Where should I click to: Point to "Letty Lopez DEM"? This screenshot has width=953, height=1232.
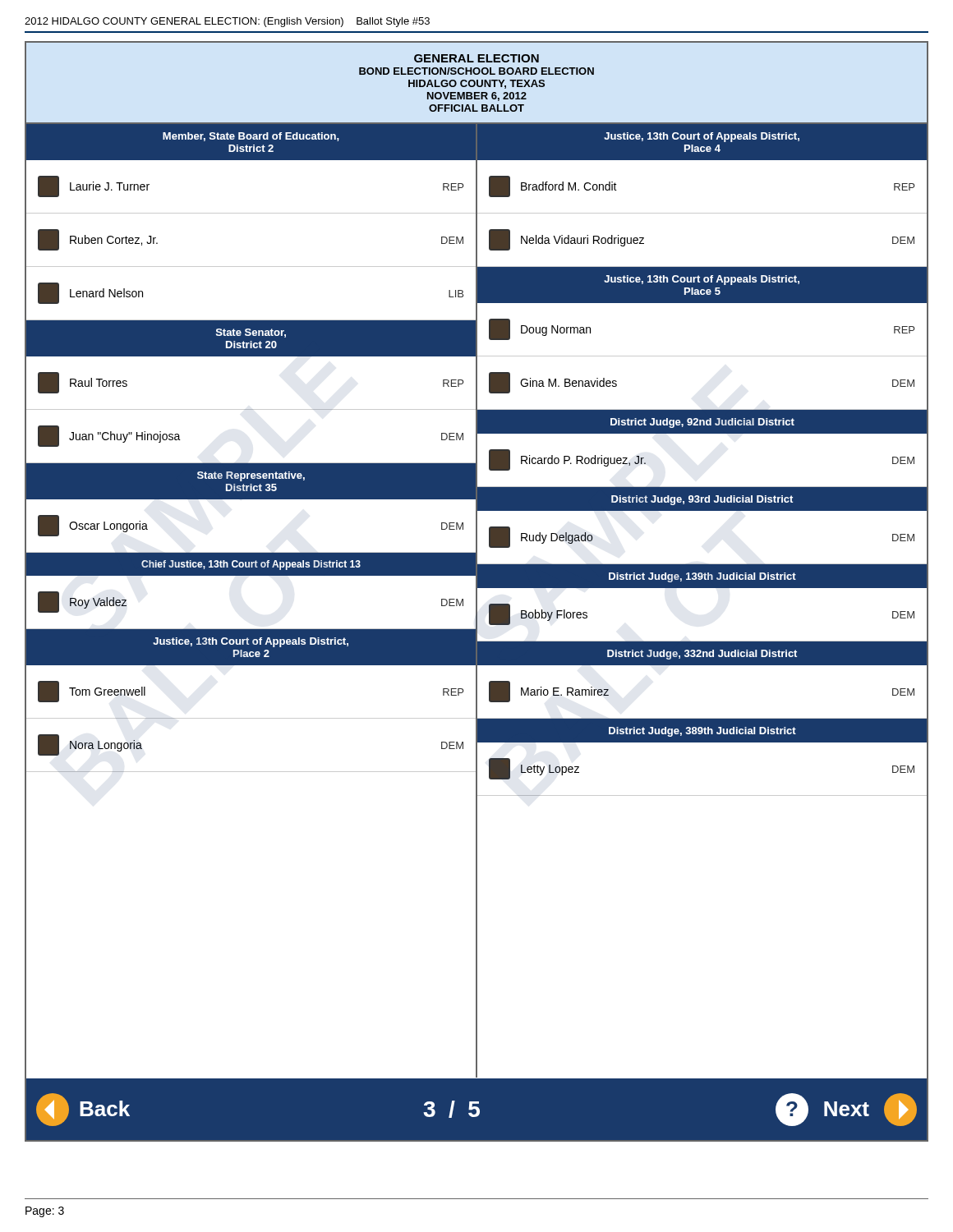pos(532,768)
